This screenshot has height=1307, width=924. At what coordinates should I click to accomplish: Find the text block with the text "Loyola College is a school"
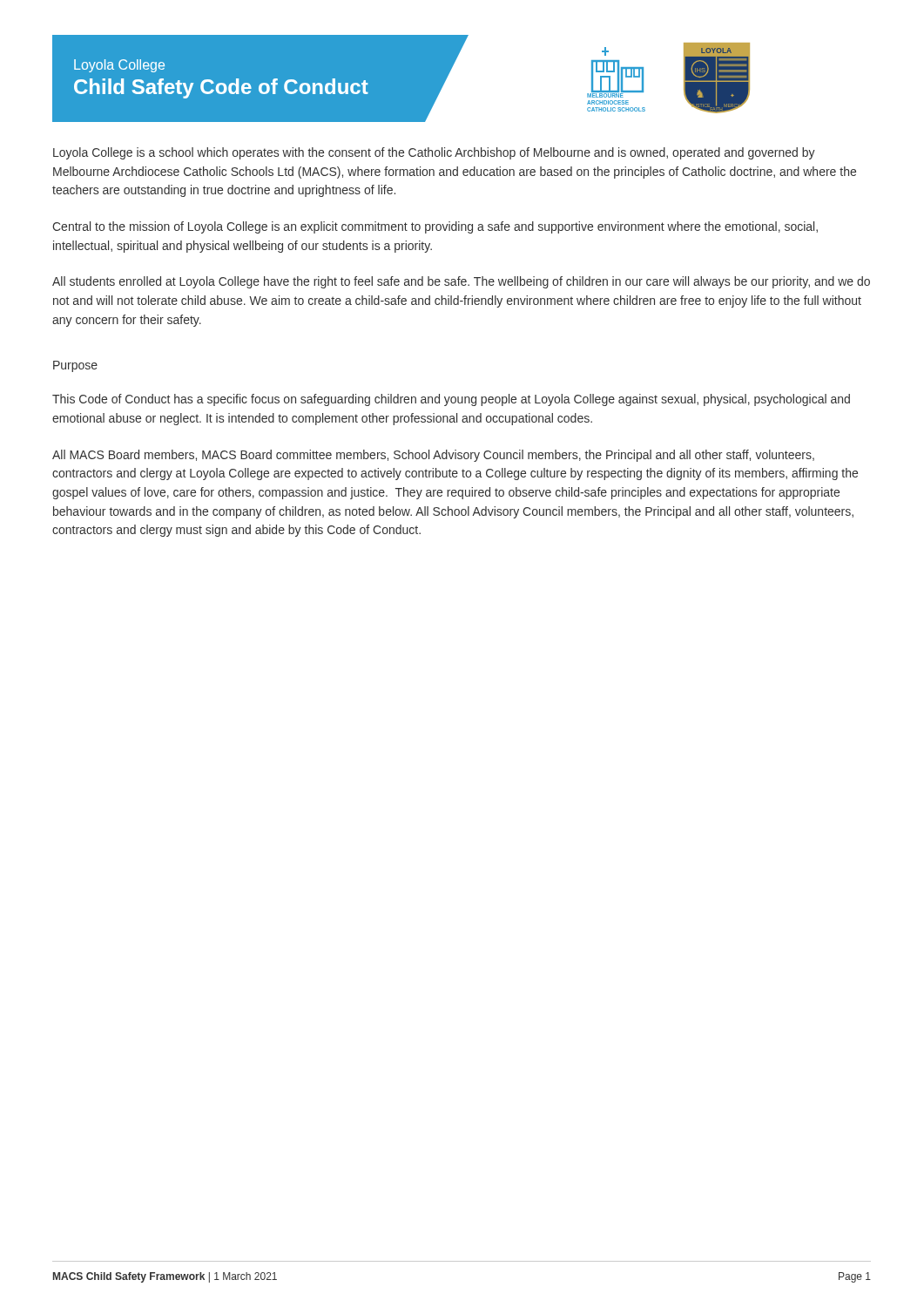coord(455,171)
